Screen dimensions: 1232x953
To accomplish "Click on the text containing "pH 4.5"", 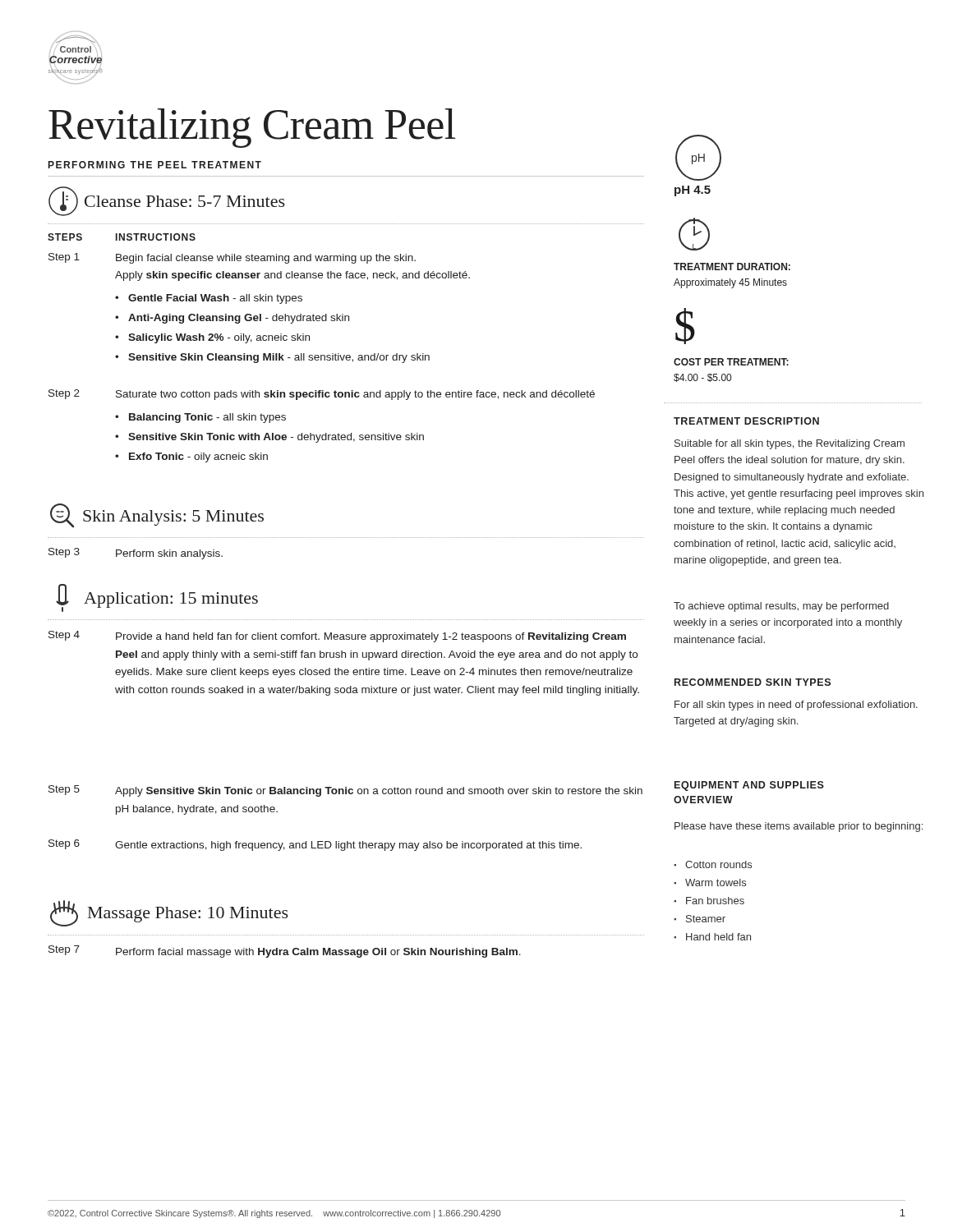I will 692,189.
